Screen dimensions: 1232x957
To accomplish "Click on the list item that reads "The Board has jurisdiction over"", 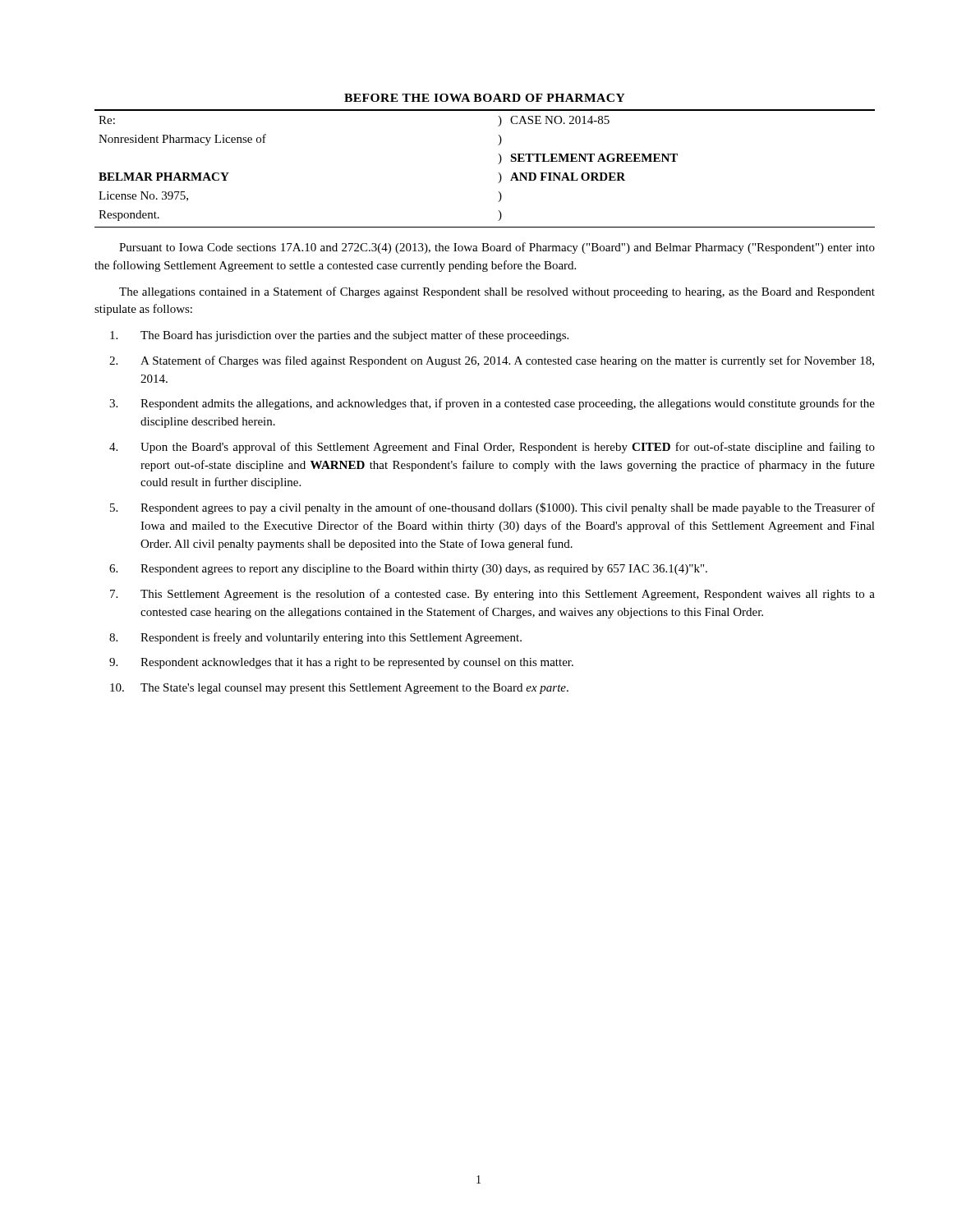I will pos(485,336).
